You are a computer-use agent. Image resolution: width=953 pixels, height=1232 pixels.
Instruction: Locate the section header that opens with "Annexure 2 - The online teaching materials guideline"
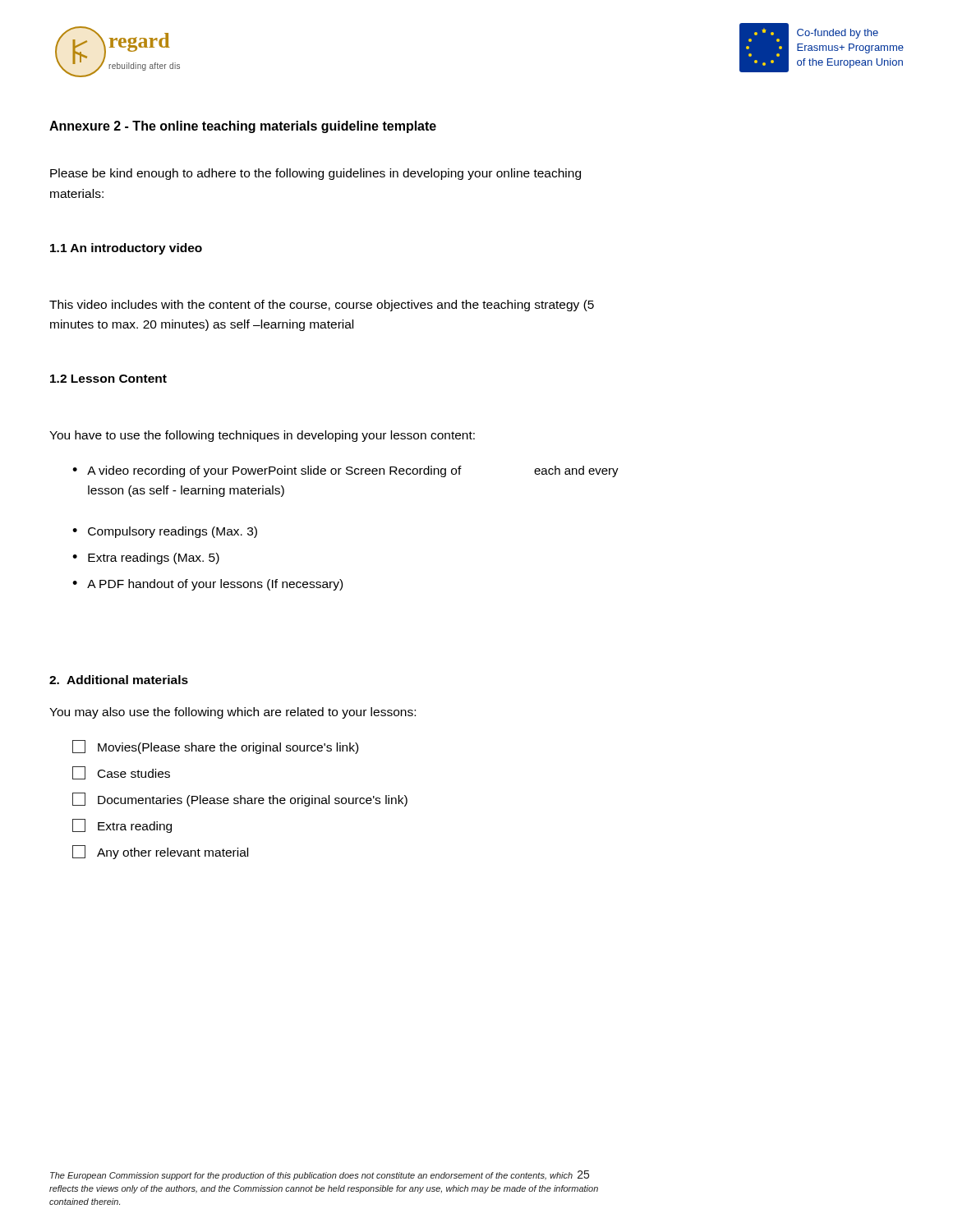point(243,126)
